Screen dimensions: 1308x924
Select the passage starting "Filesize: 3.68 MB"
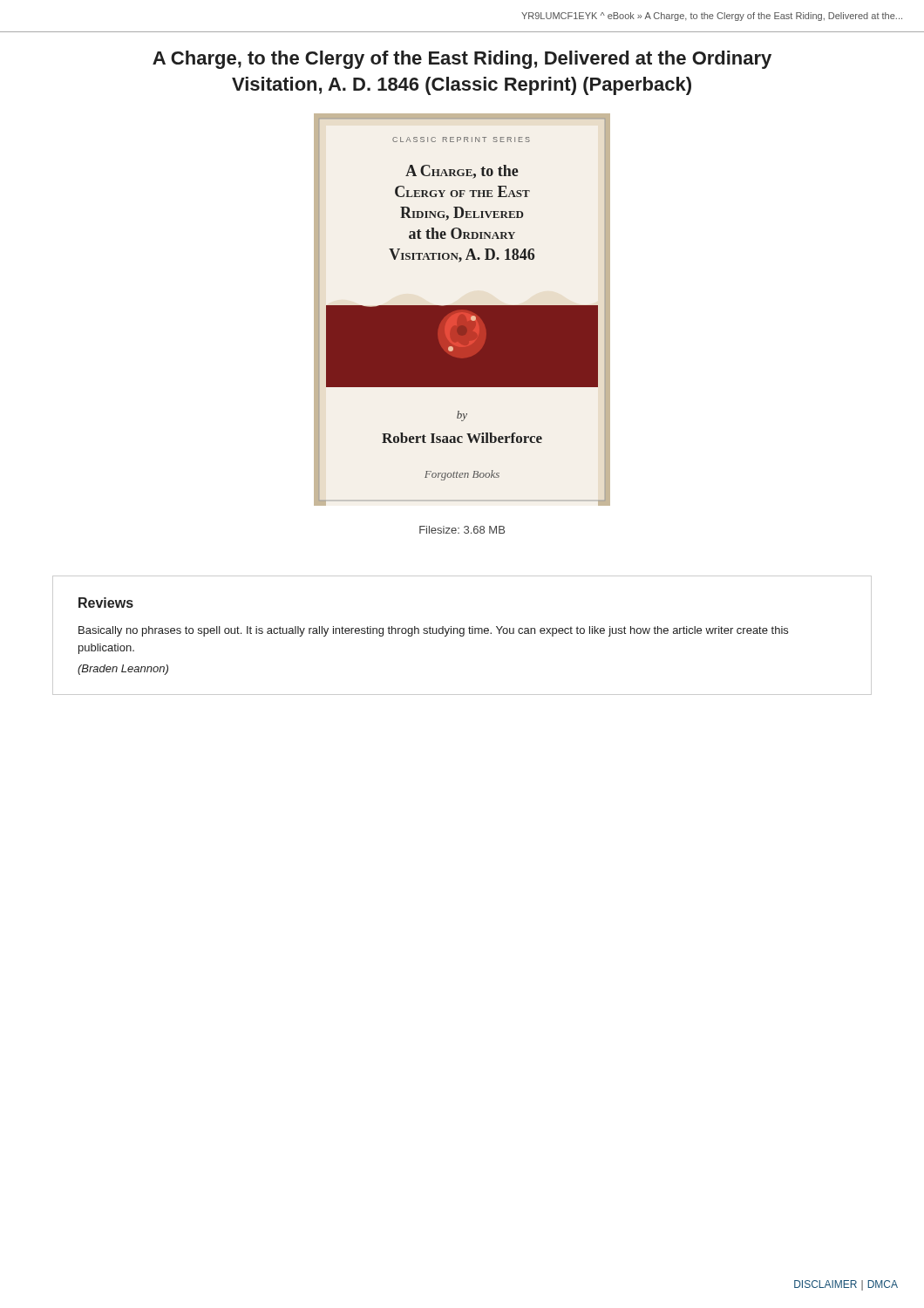[462, 530]
